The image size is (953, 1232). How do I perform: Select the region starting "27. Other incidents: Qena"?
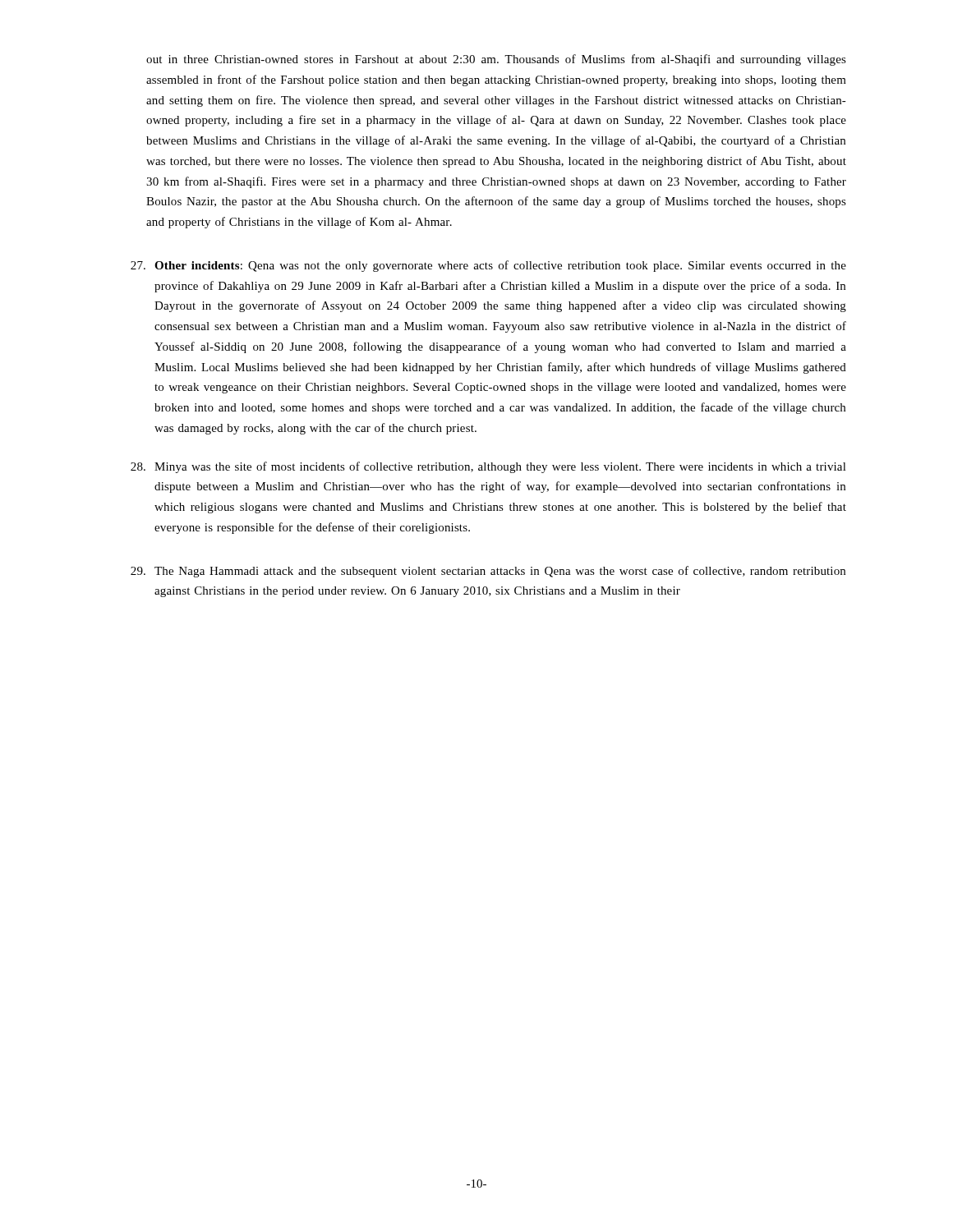click(476, 347)
